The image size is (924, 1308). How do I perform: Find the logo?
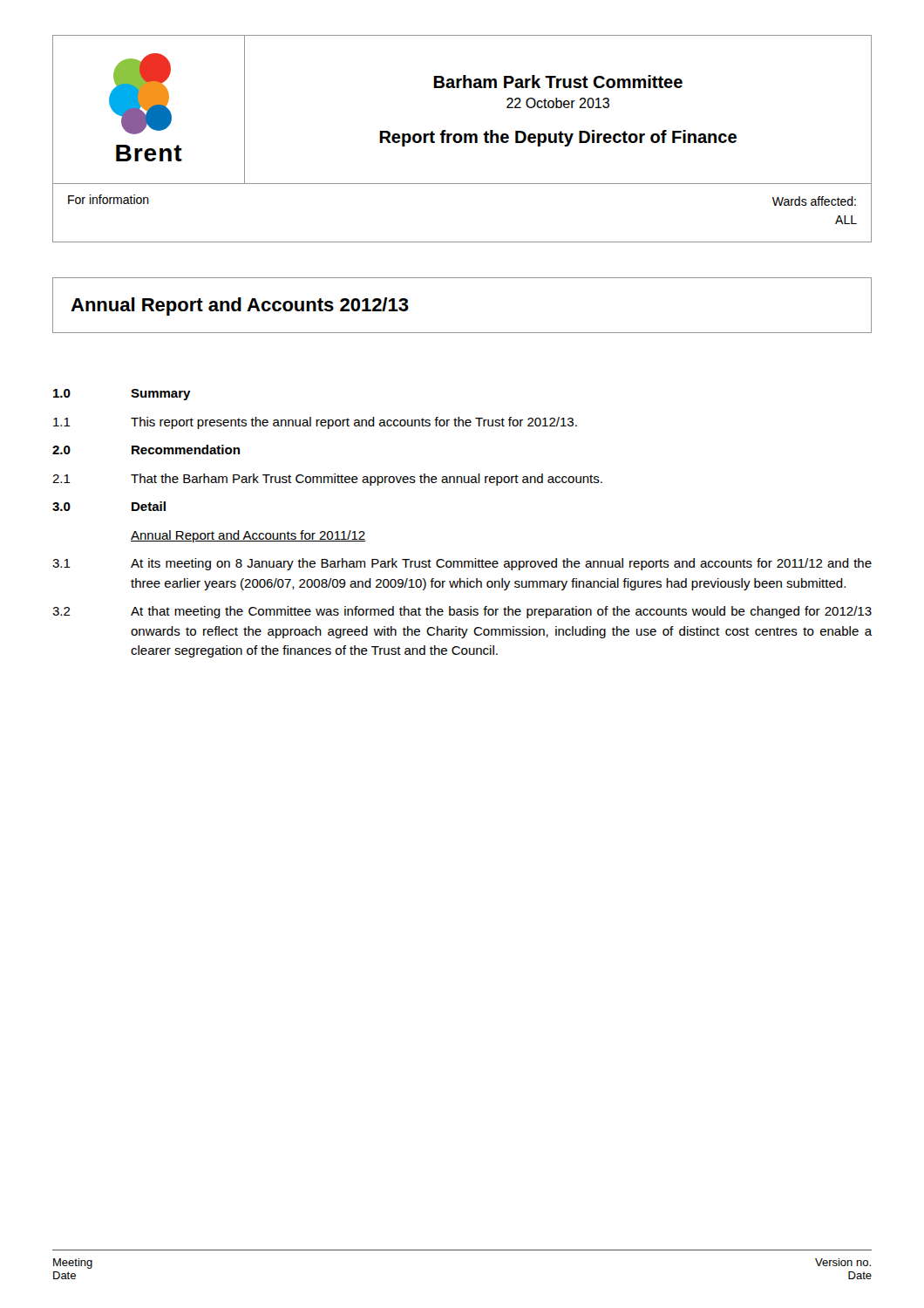pos(149,109)
